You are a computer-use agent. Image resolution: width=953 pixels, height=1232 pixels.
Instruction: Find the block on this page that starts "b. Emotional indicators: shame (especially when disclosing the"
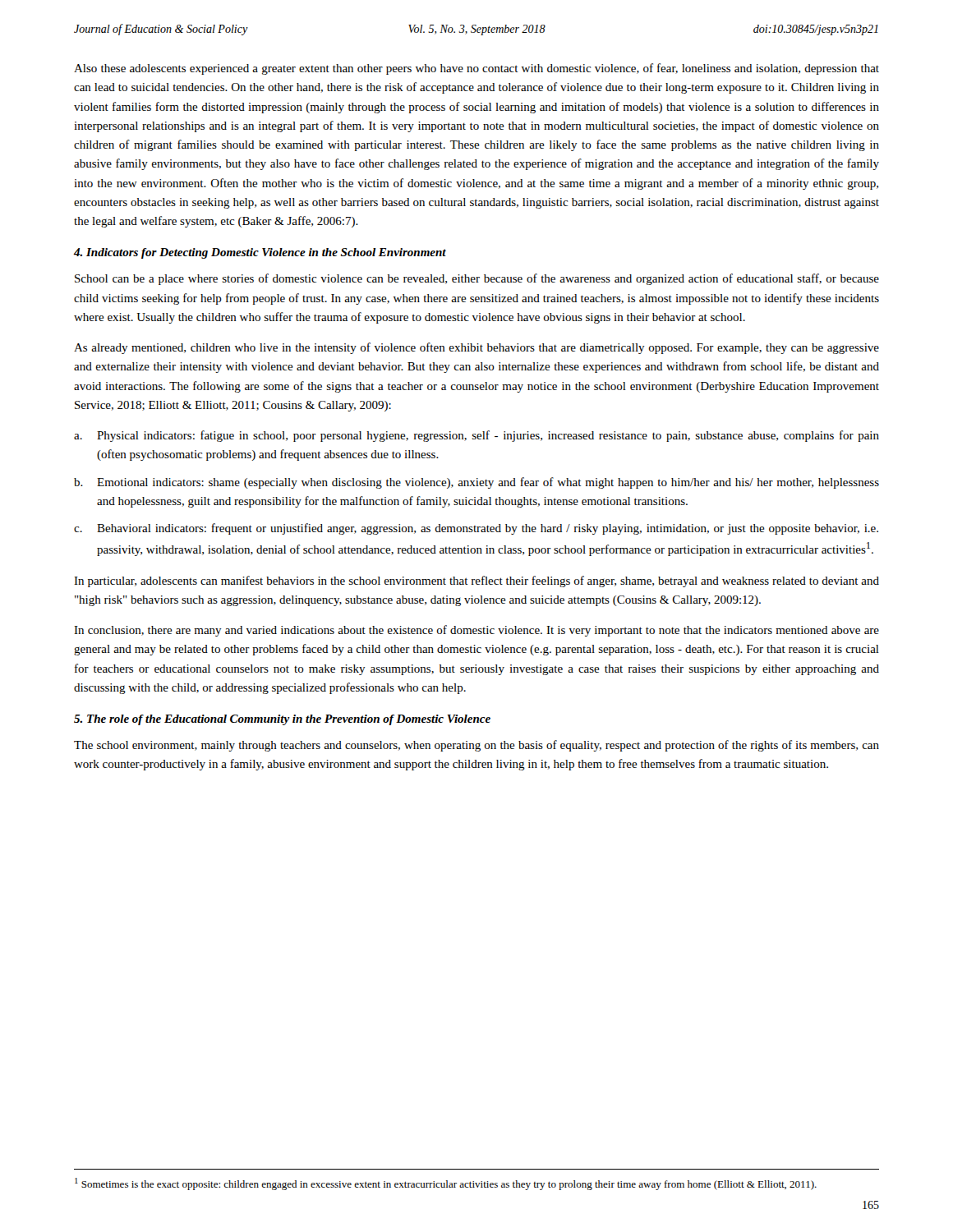476,492
